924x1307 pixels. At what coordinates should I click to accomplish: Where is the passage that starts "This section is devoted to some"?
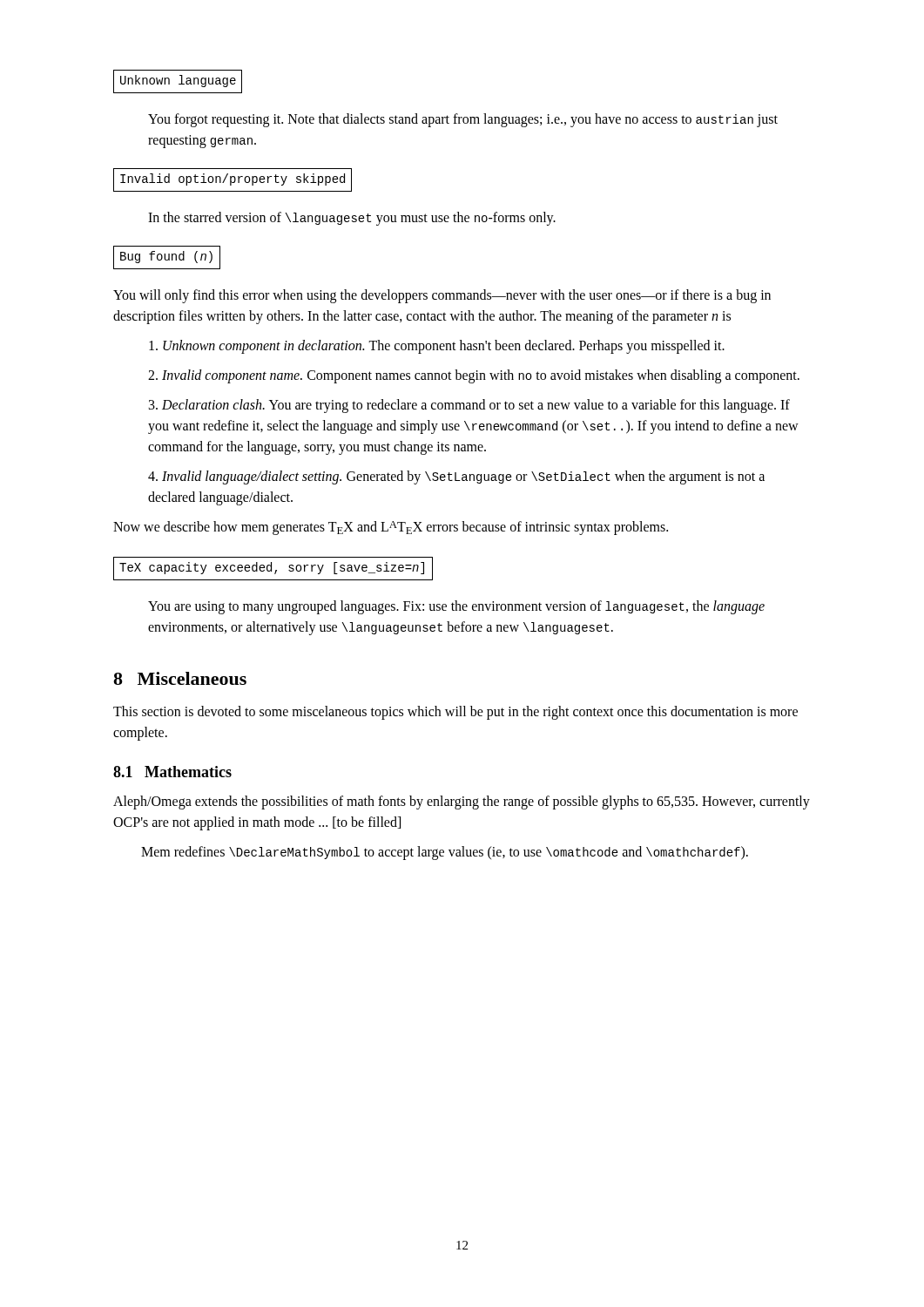[462, 723]
